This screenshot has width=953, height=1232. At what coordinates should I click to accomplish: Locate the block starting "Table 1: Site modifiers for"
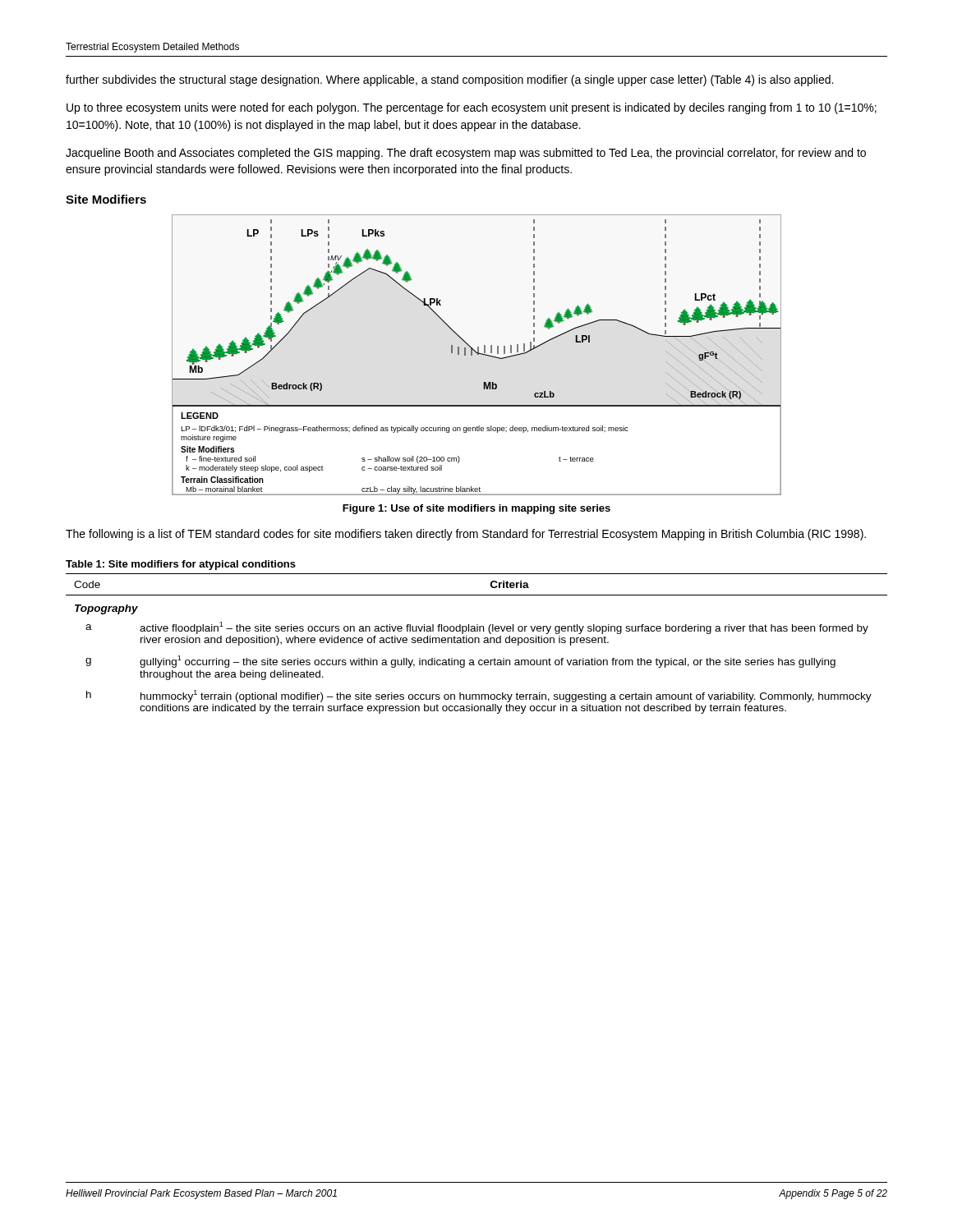181,564
